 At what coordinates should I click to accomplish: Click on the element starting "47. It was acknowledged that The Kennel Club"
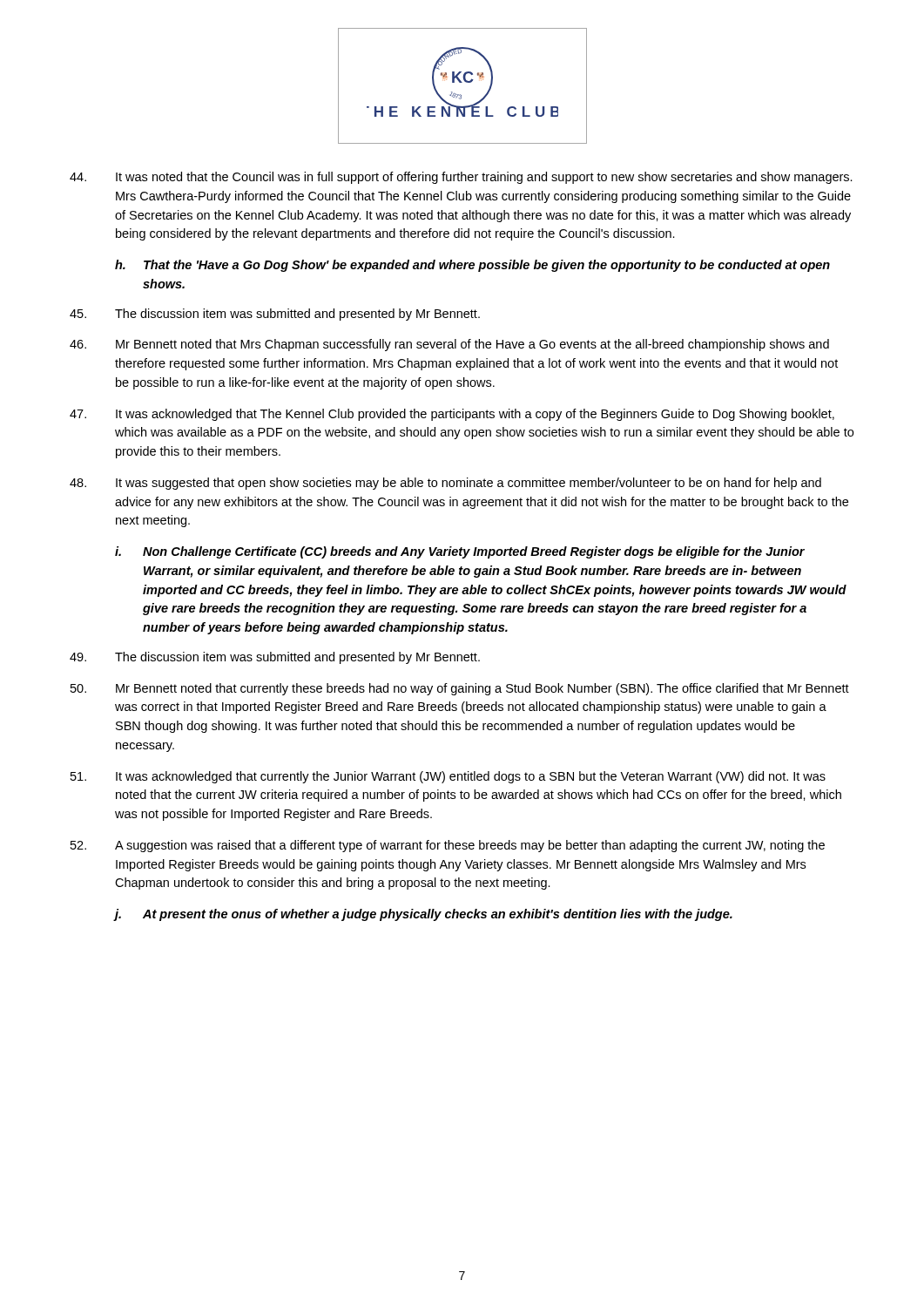click(x=462, y=433)
